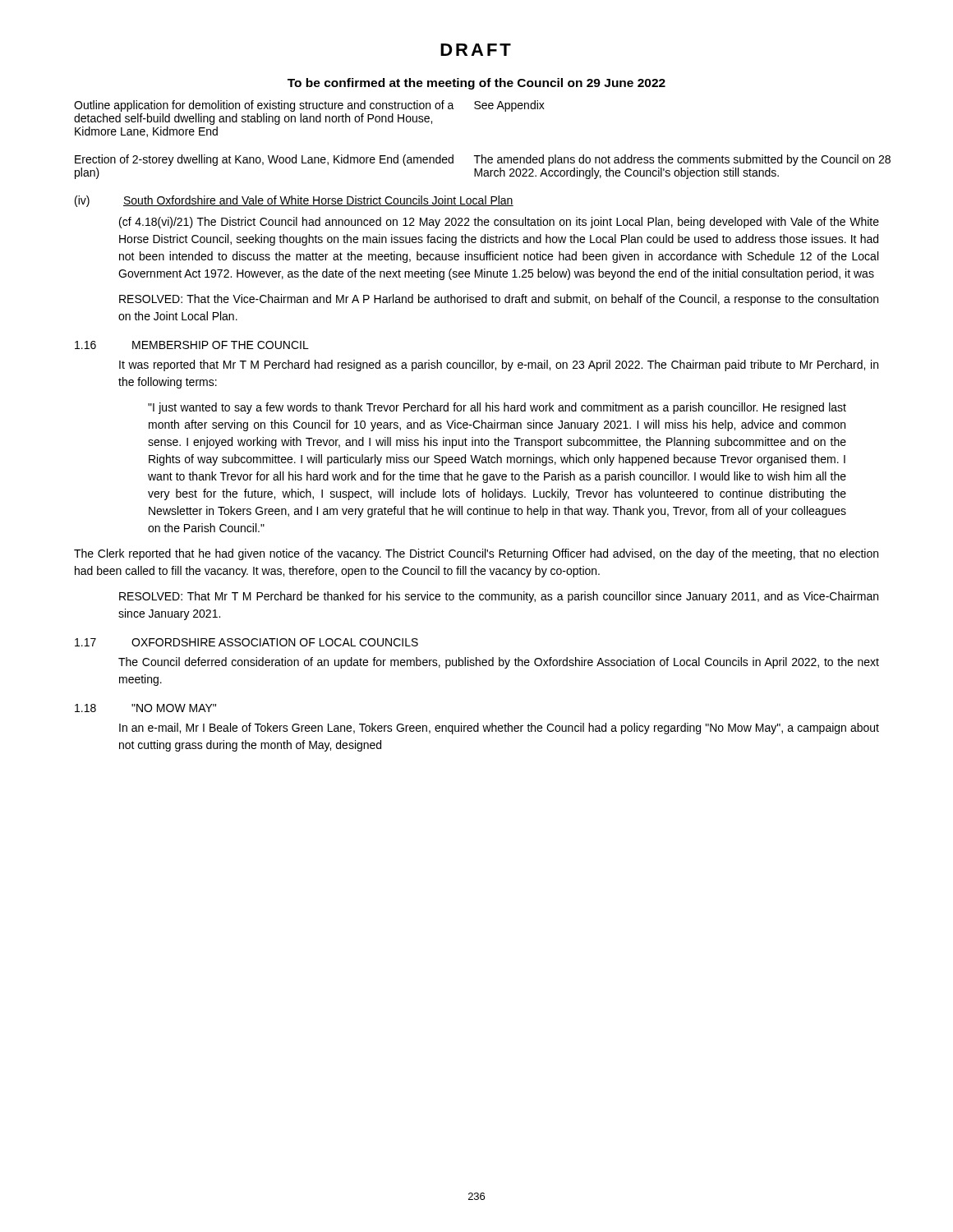The height and width of the screenshot is (1232, 953).
Task: Locate the list item that says "(iv) South Oxfordshire and Vale of White"
Action: coord(476,200)
